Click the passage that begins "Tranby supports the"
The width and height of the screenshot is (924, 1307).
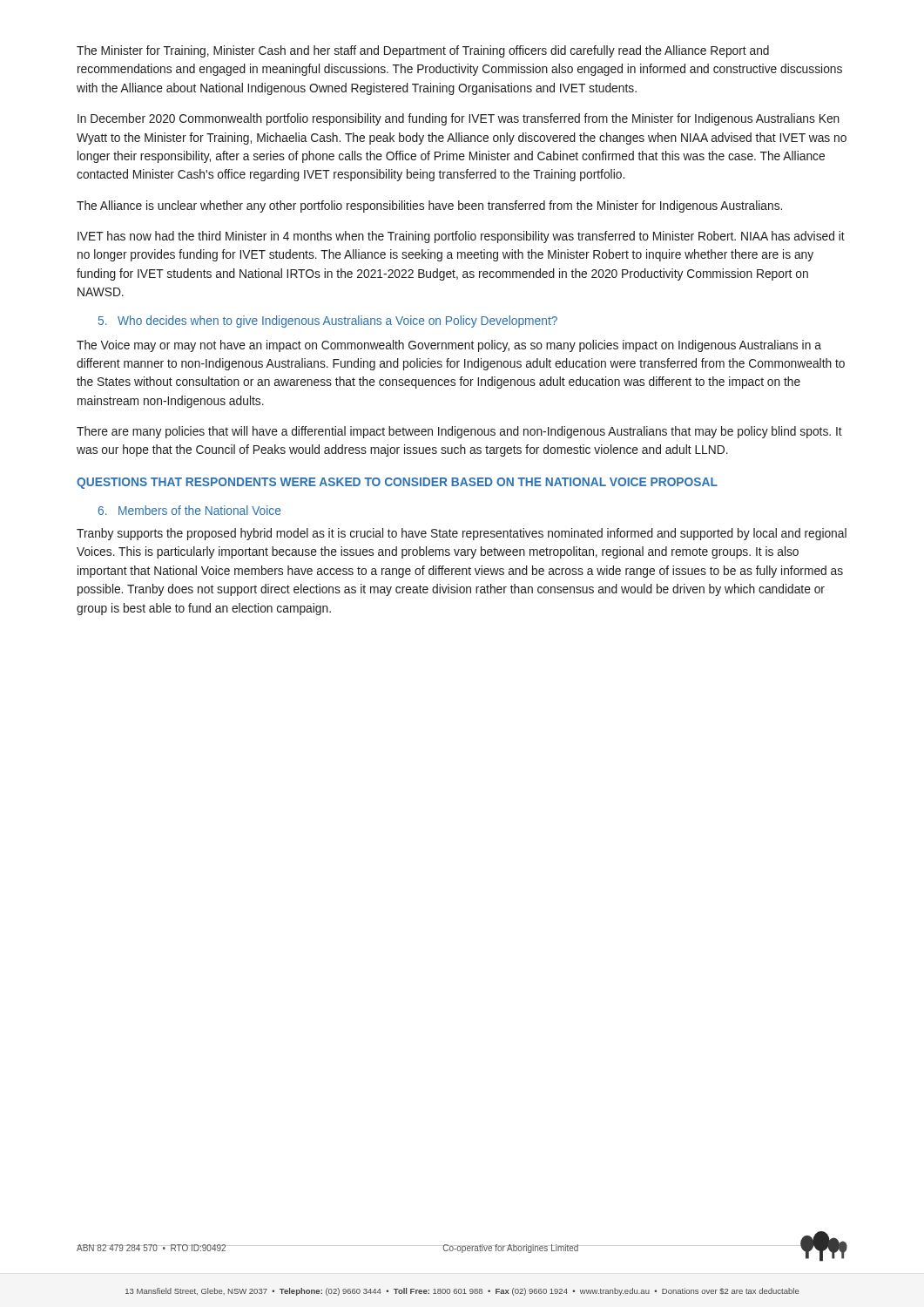pyautogui.click(x=462, y=571)
